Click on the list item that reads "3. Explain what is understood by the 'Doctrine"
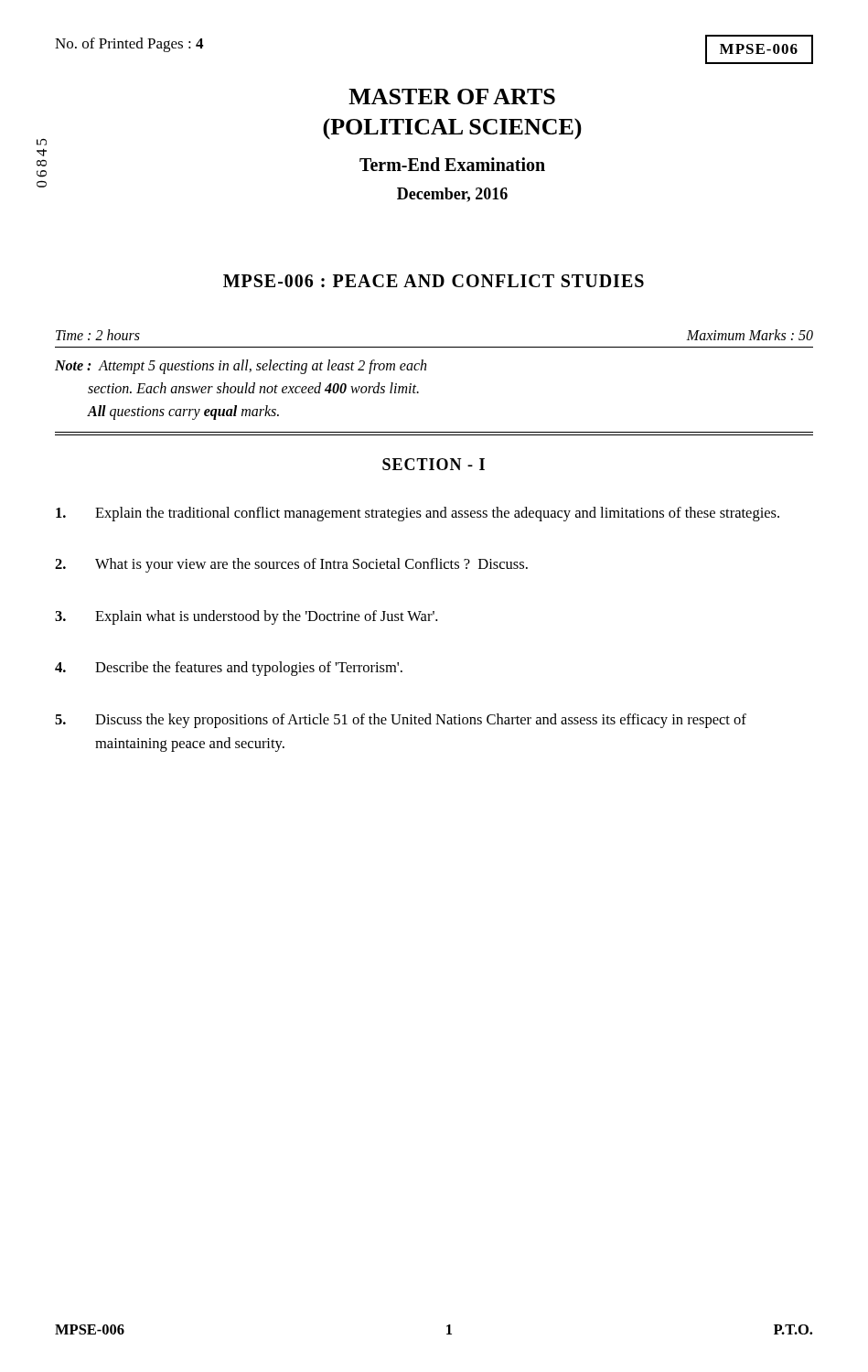 pyautogui.click(x=434, y=616)
